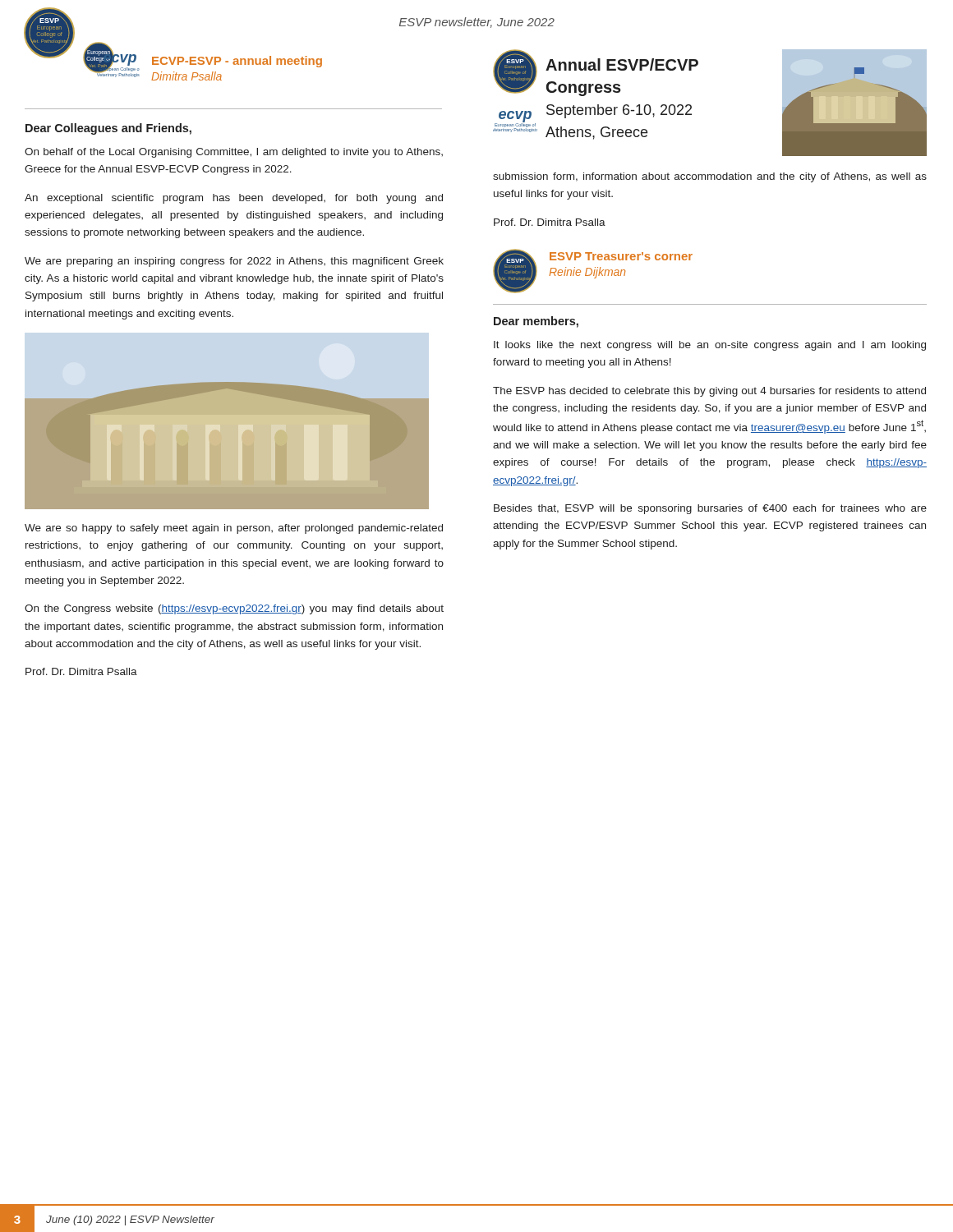Click on the text that reads "Annual ESVP/ECVPCongress September 6-10, 2022 Athens, Greece"

click(622, 98)
